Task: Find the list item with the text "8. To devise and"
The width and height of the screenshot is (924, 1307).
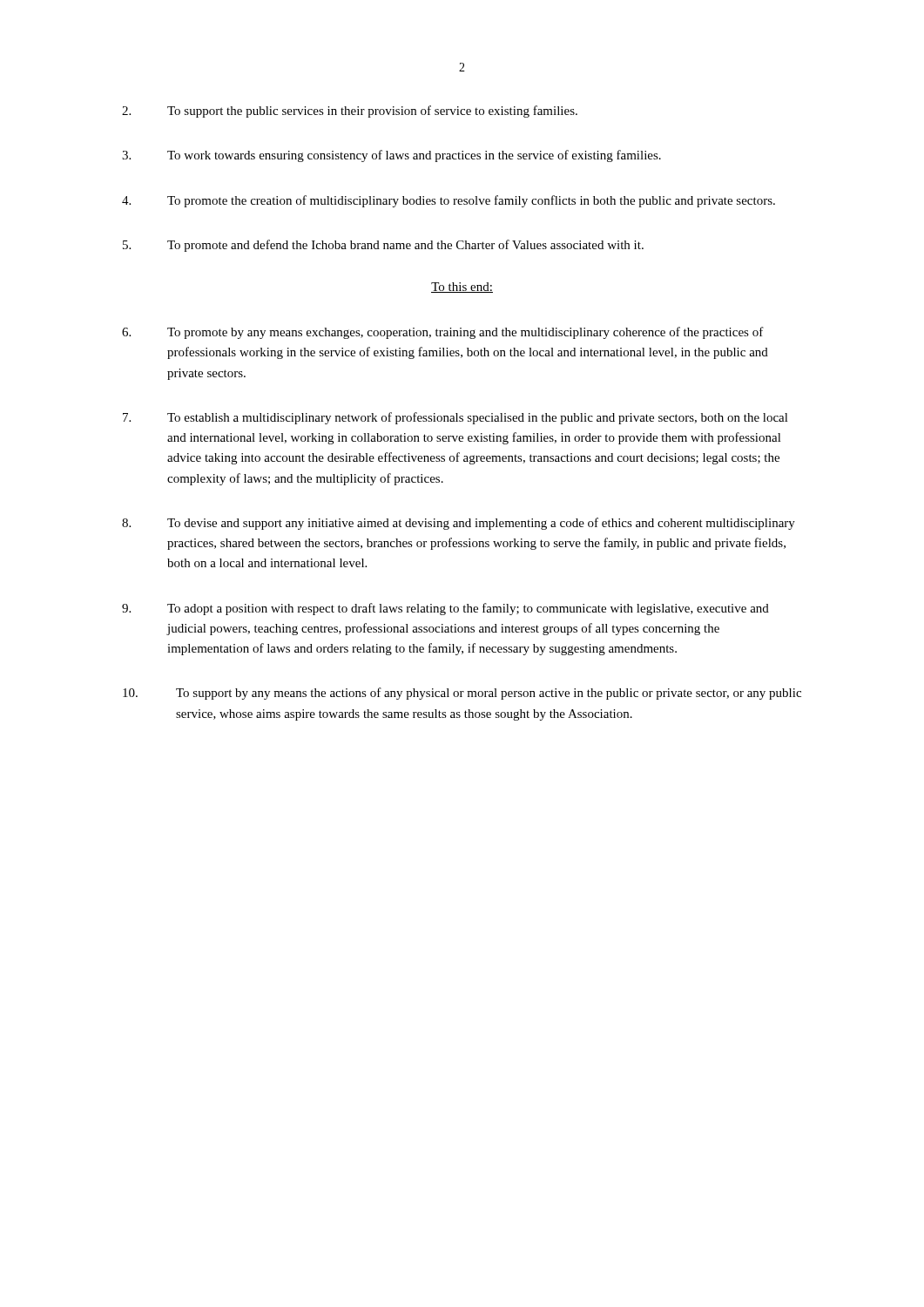Action: point(462,543)
